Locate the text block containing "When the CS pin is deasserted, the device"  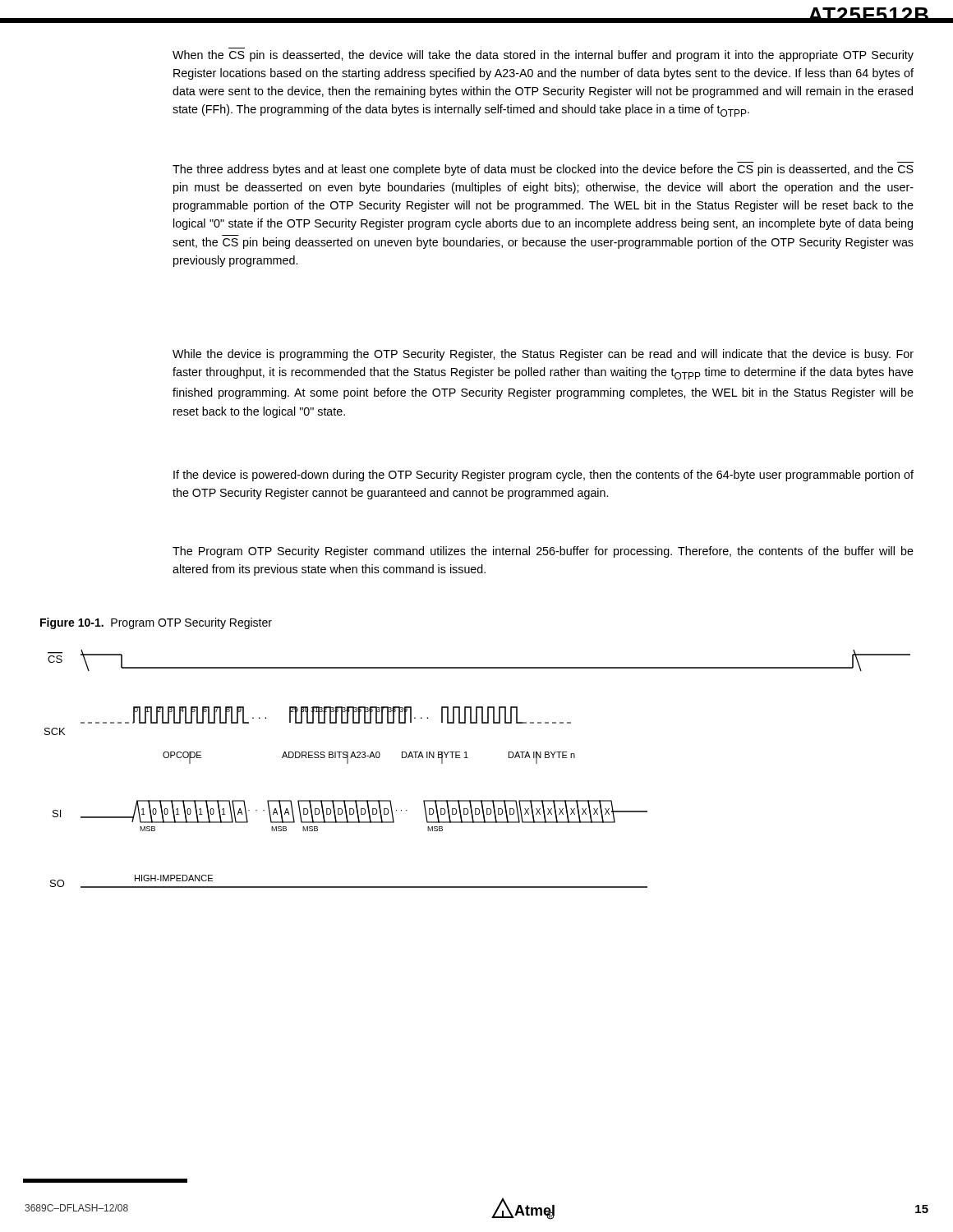[x=543, y=84]
